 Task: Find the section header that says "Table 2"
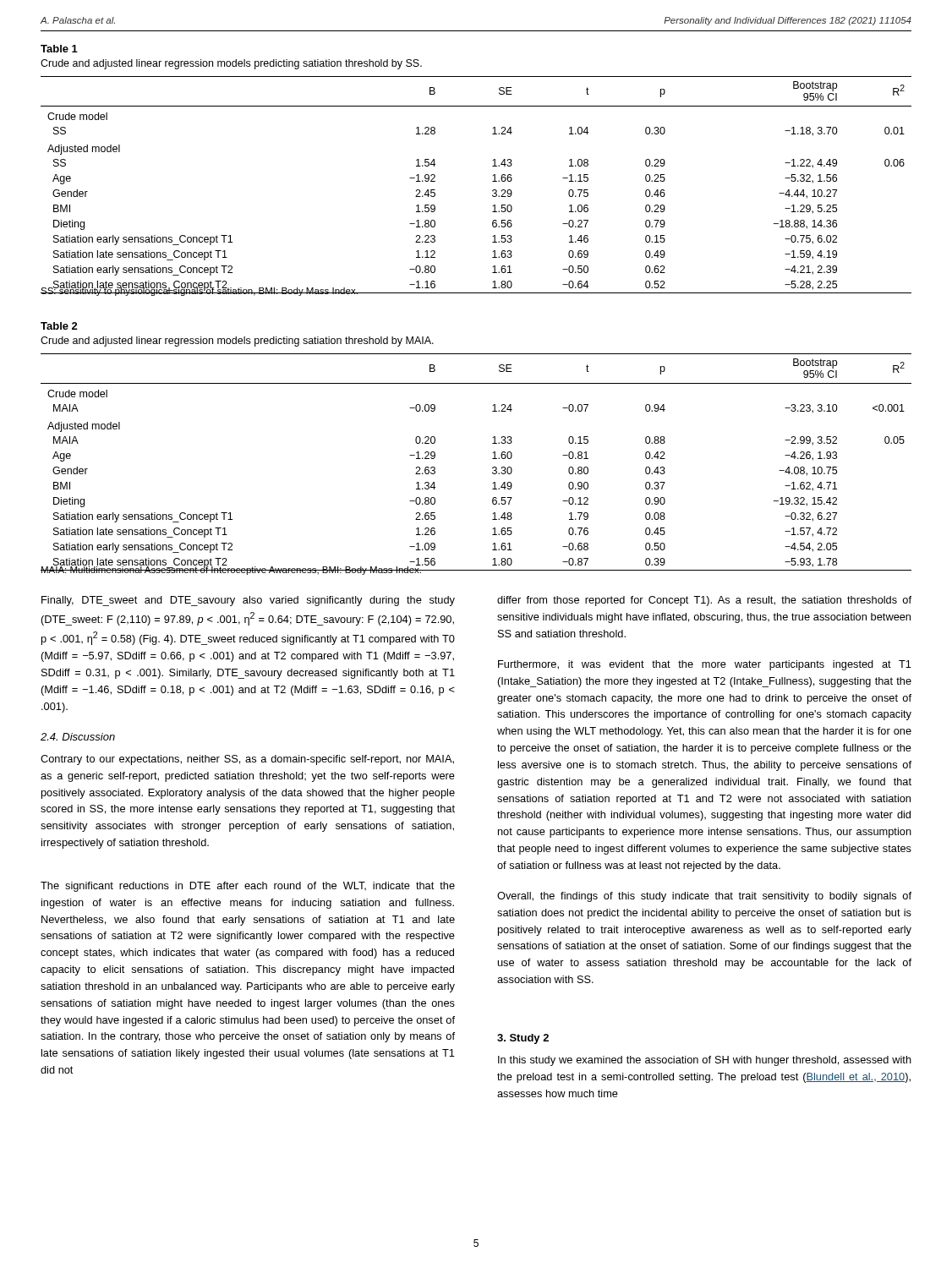pos(59,326)
